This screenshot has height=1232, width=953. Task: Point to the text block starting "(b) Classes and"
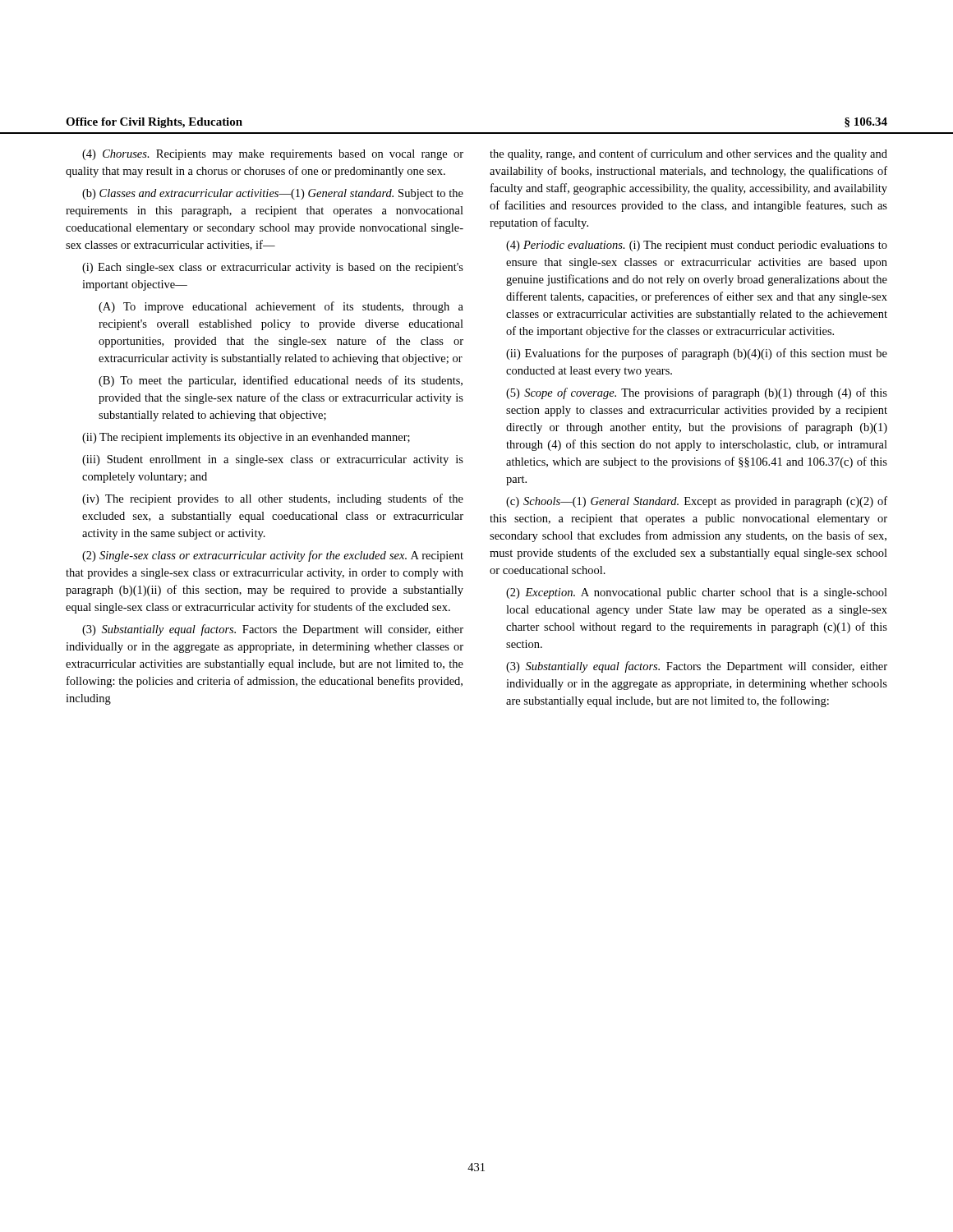click(x=265, y=219)
